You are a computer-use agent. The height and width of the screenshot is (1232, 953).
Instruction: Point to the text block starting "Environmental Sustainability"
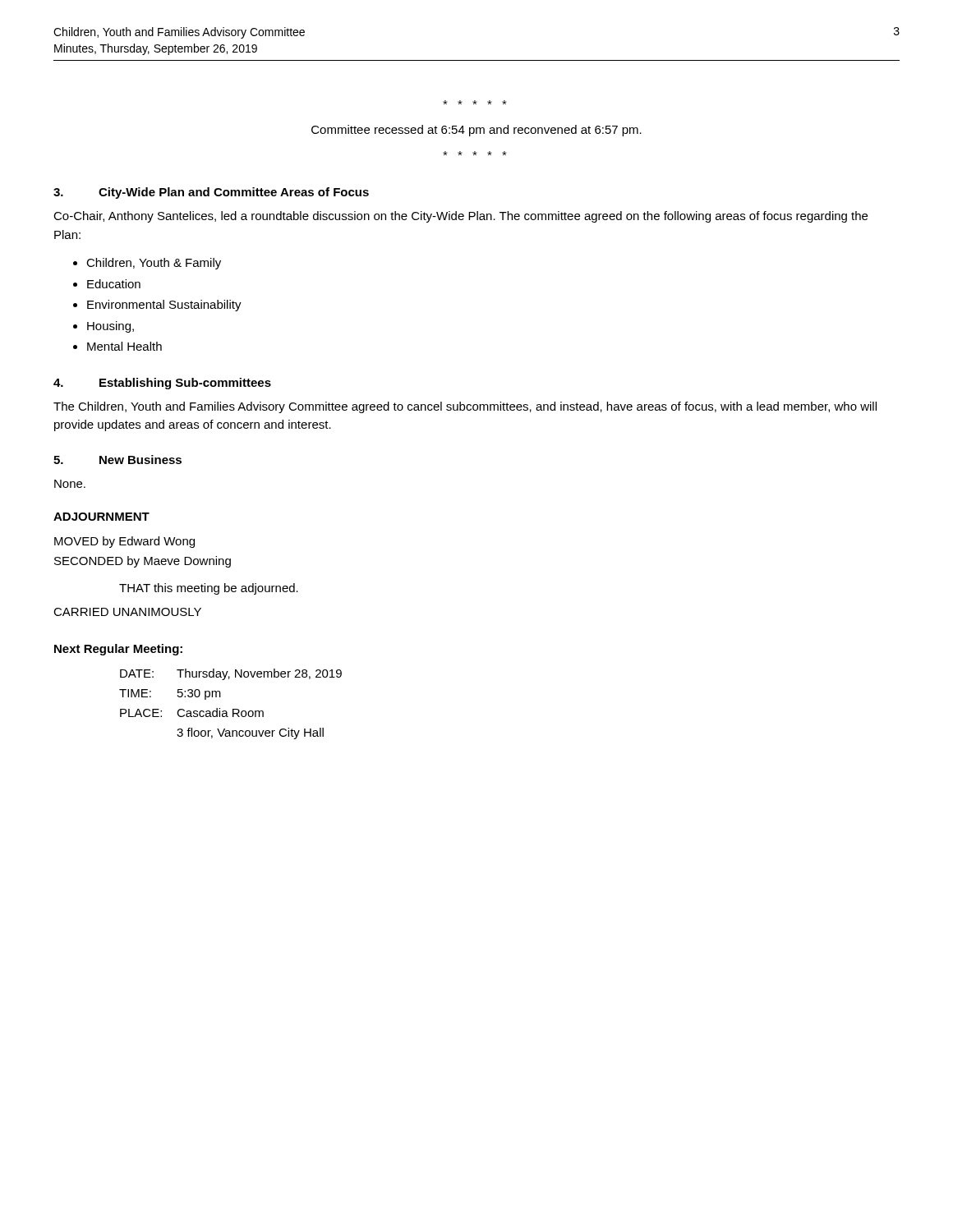click(x=164, y=304)
